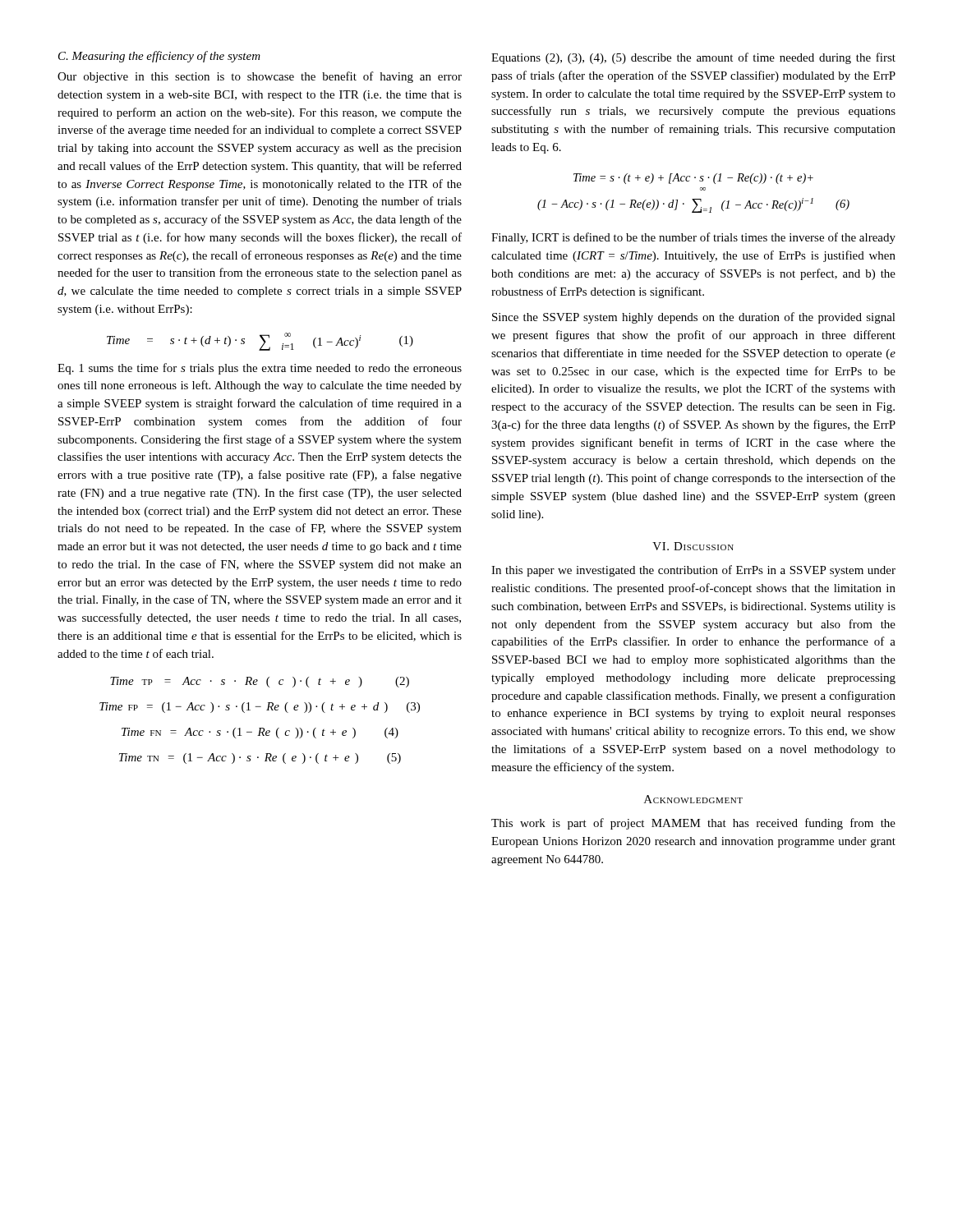The width and height of the screenshot is (953, 1232).
Task: Locate the section header containing "VI. Discussion"
Action: [x=693, y=547]
